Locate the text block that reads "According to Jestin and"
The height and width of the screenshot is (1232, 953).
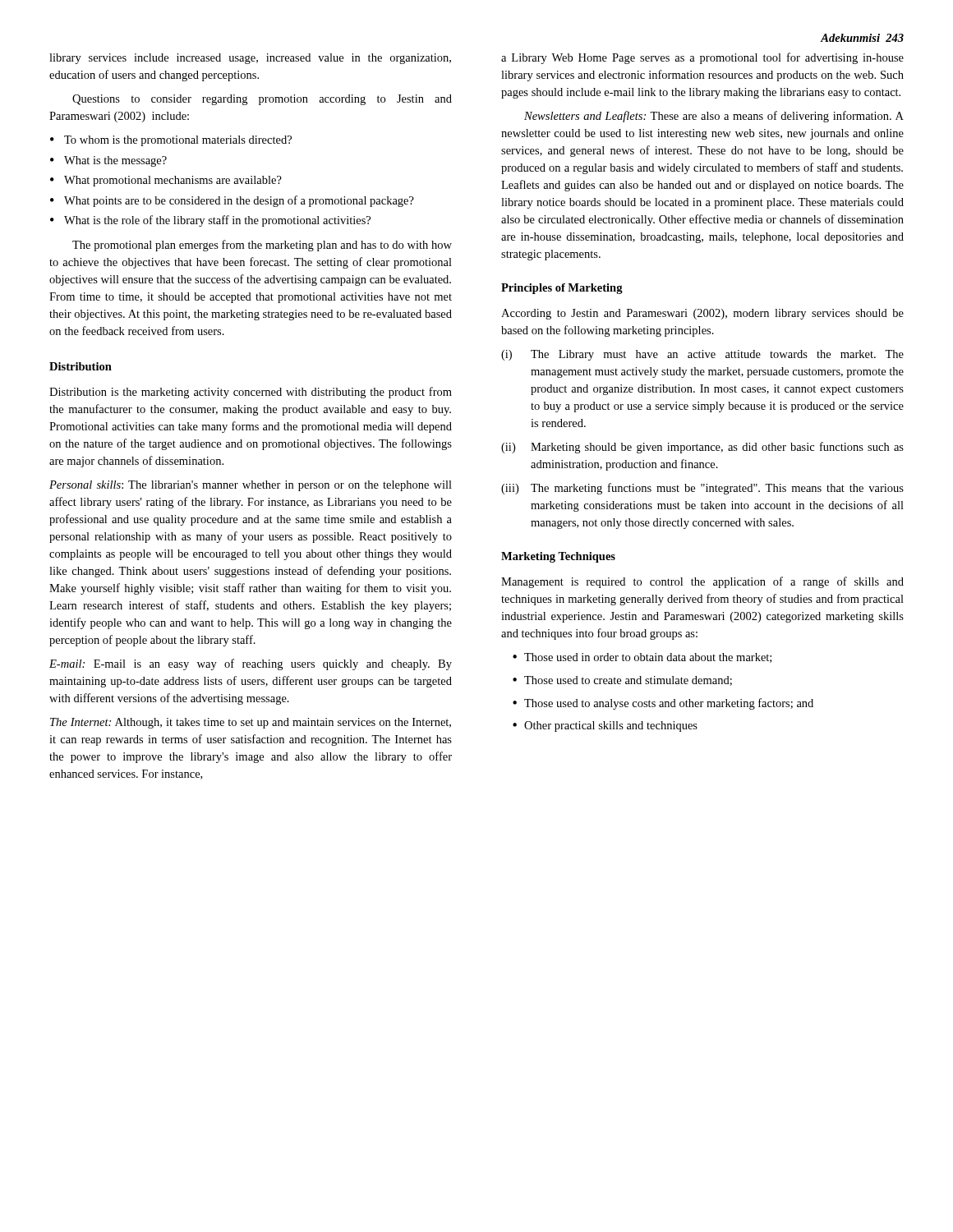(x=702, y=322)
